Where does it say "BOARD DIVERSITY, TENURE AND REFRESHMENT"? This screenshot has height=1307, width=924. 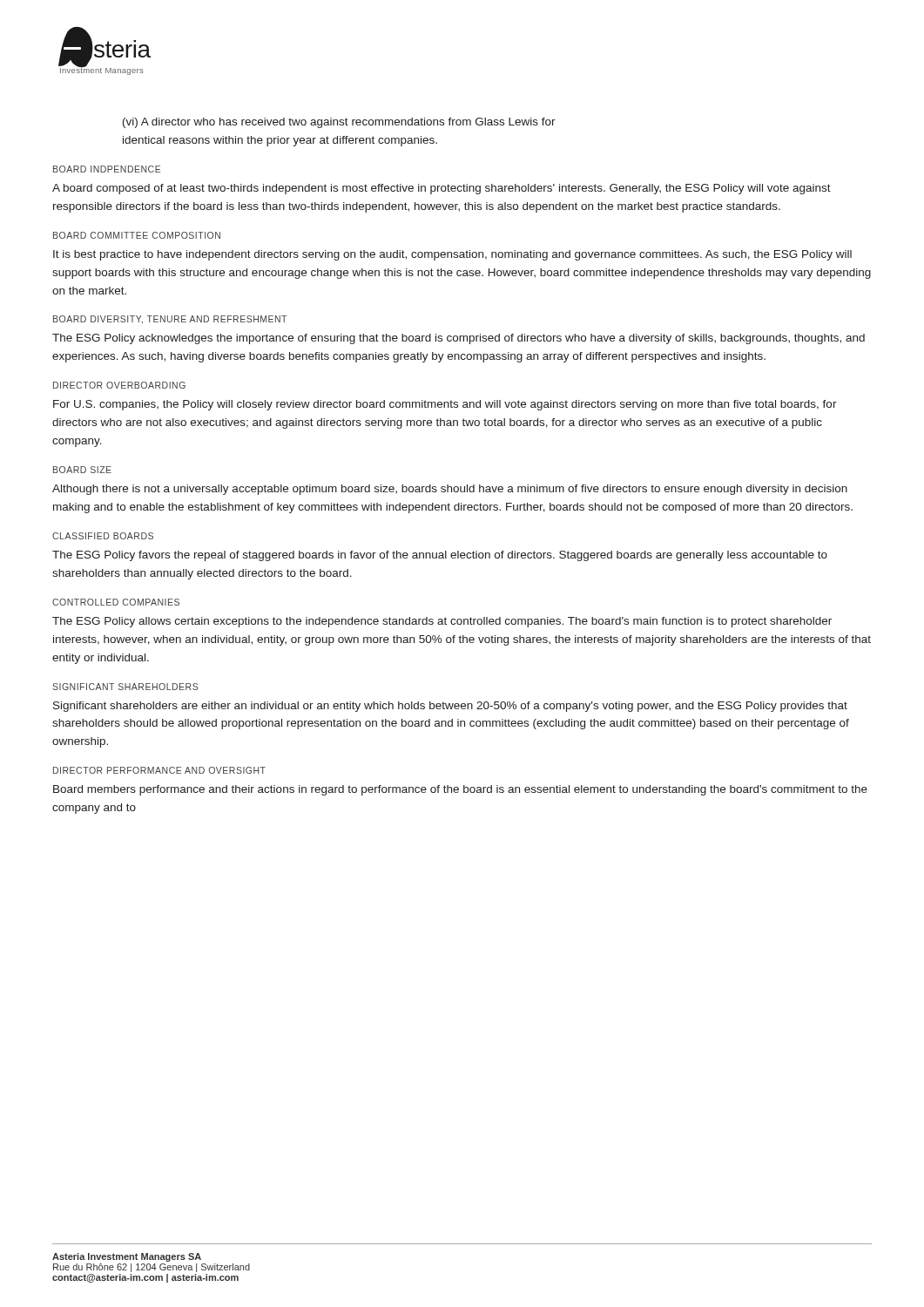pyautogui.click(x=170, y=319)
